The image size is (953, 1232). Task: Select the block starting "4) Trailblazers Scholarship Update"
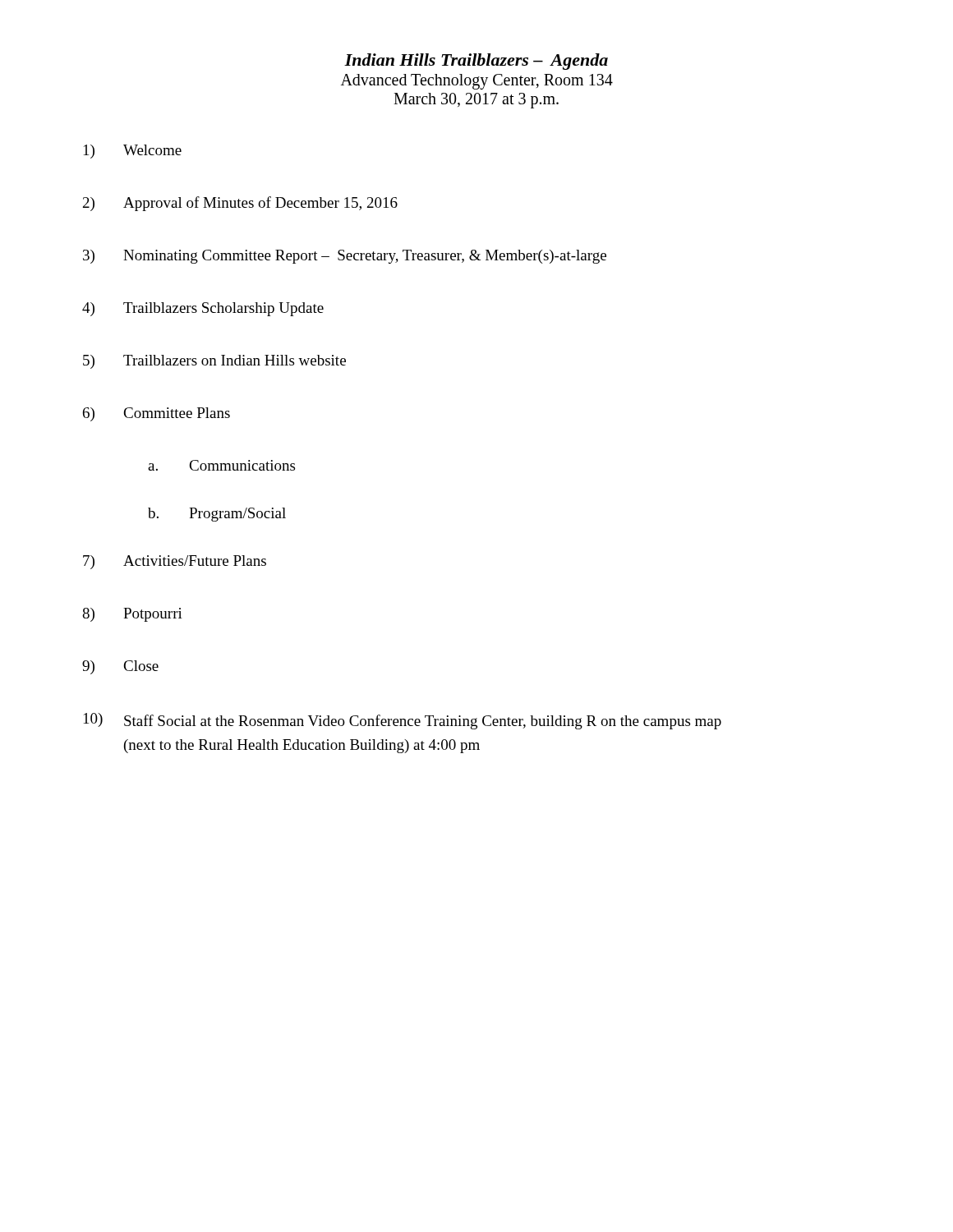tap(203, 309)
